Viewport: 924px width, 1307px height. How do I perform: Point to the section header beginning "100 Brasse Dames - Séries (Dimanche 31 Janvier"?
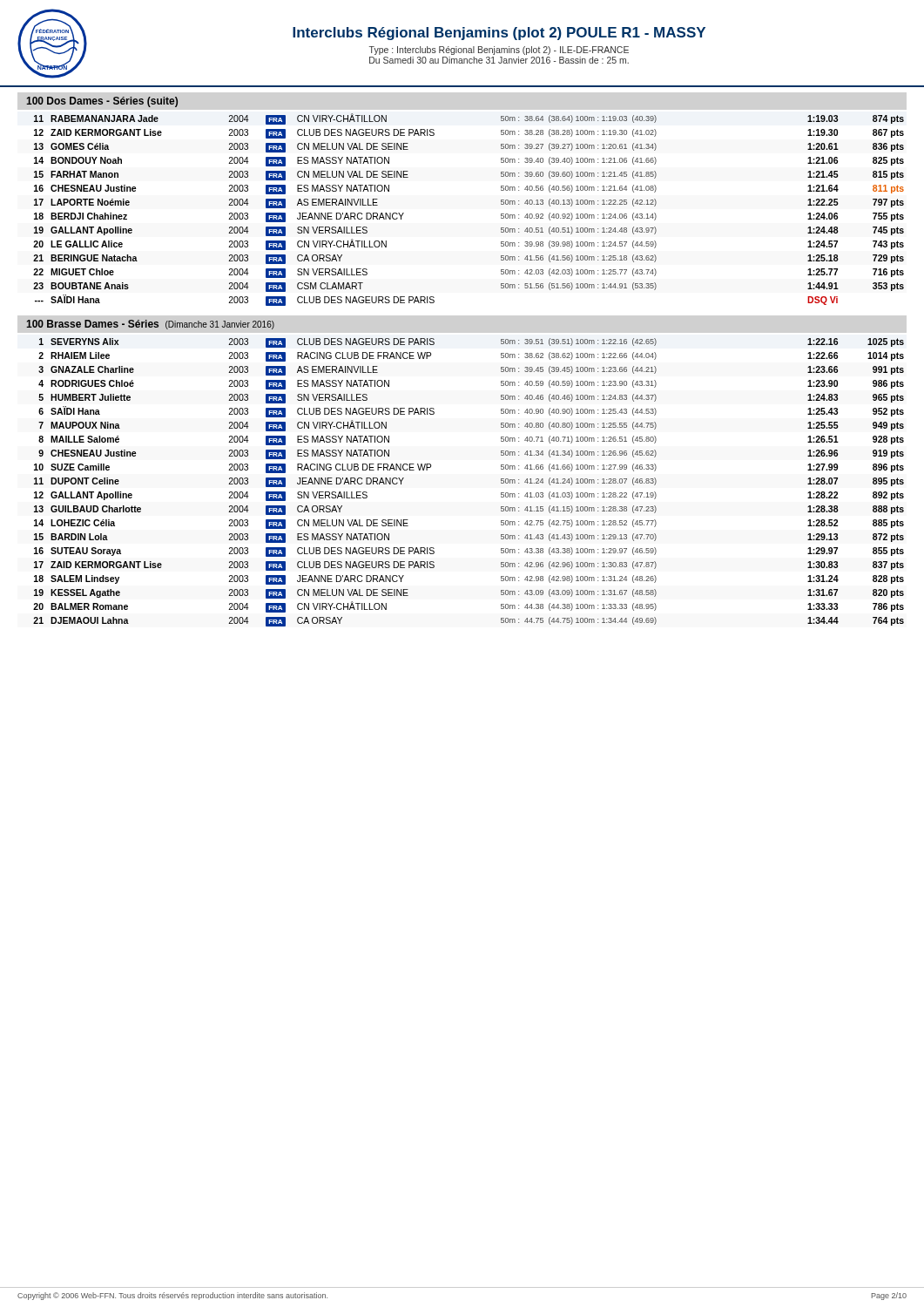coord(150,324)
